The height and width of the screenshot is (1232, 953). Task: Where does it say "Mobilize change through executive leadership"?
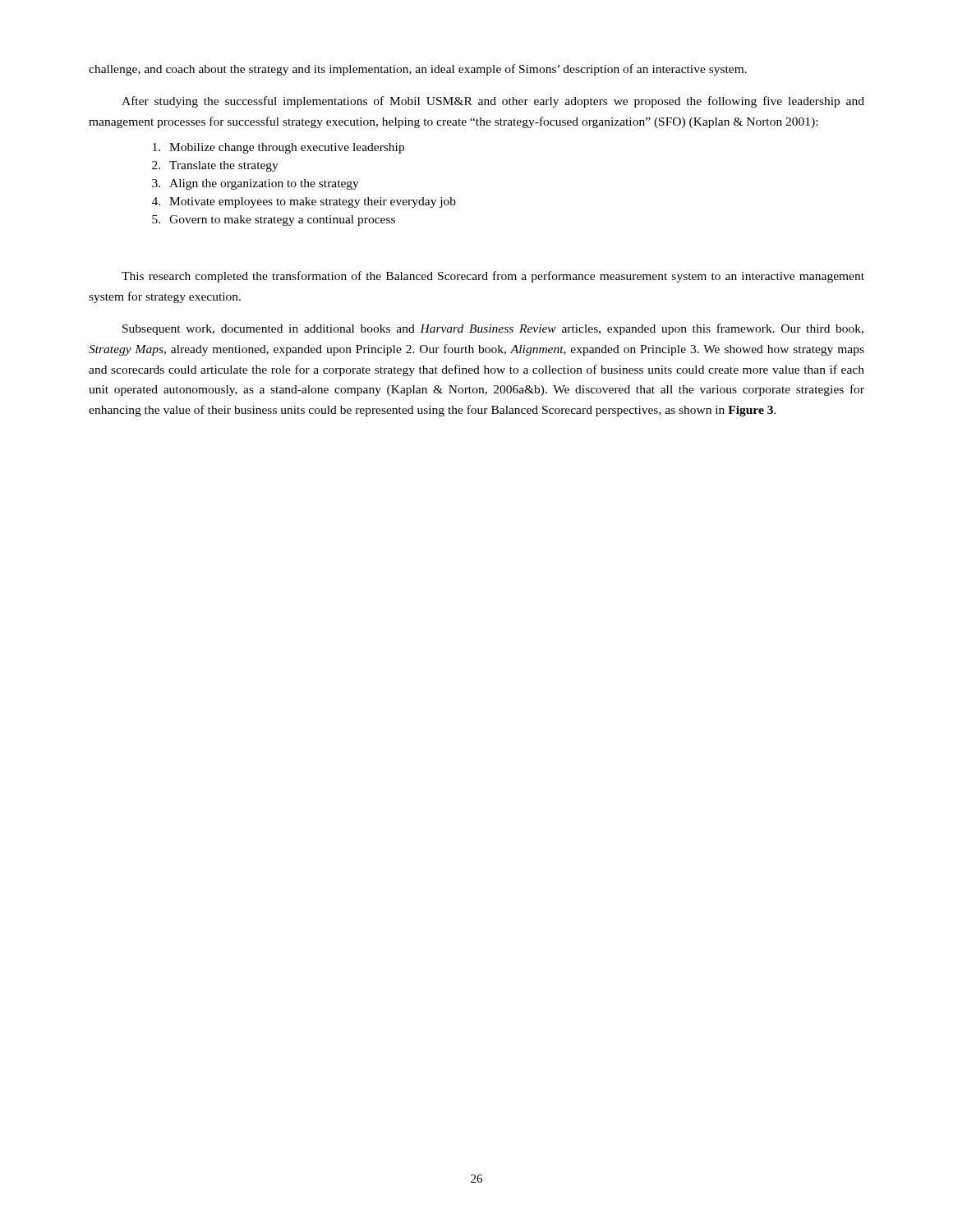click(279, 148)
